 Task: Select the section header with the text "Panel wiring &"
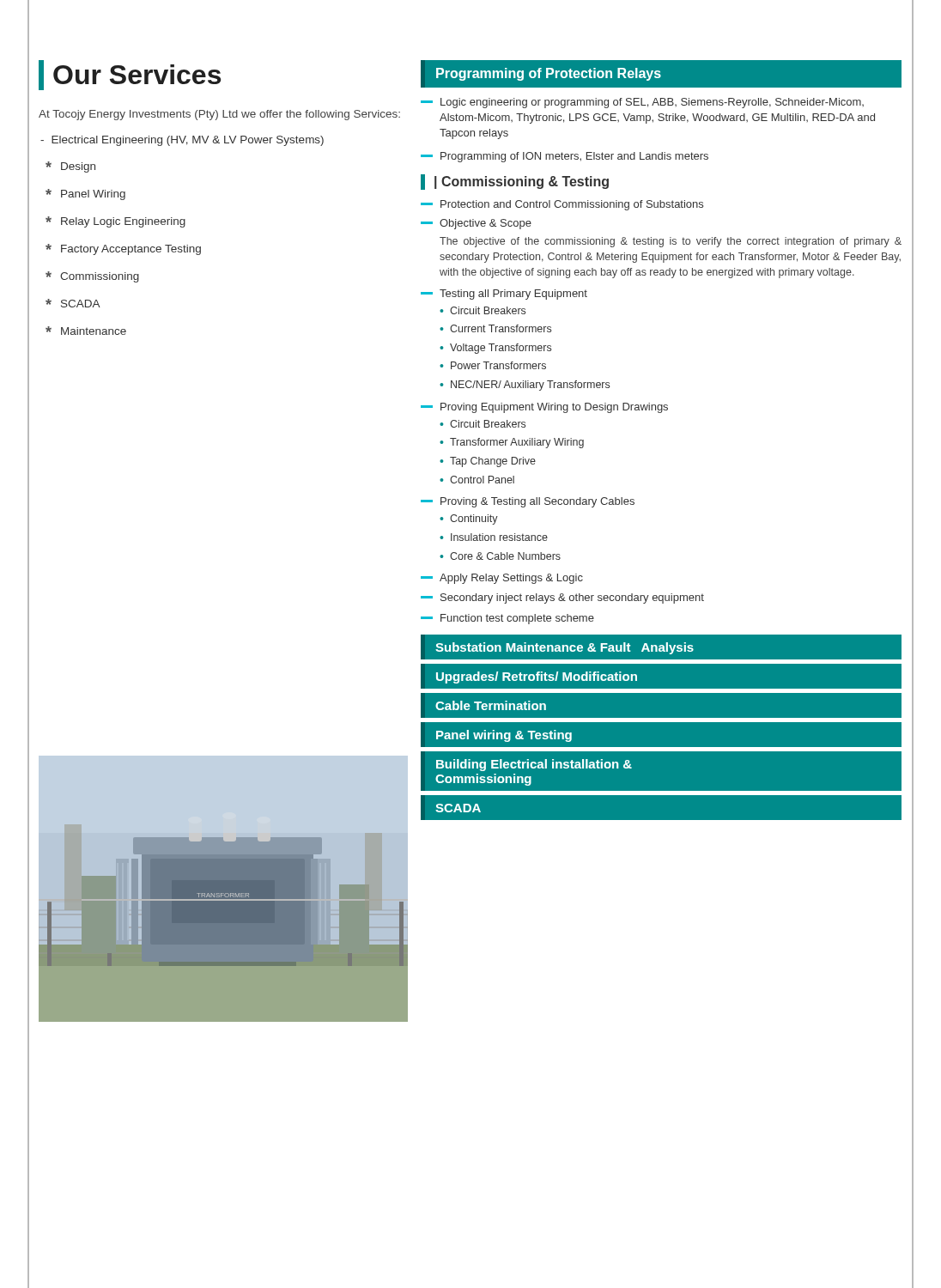point(504,734)
